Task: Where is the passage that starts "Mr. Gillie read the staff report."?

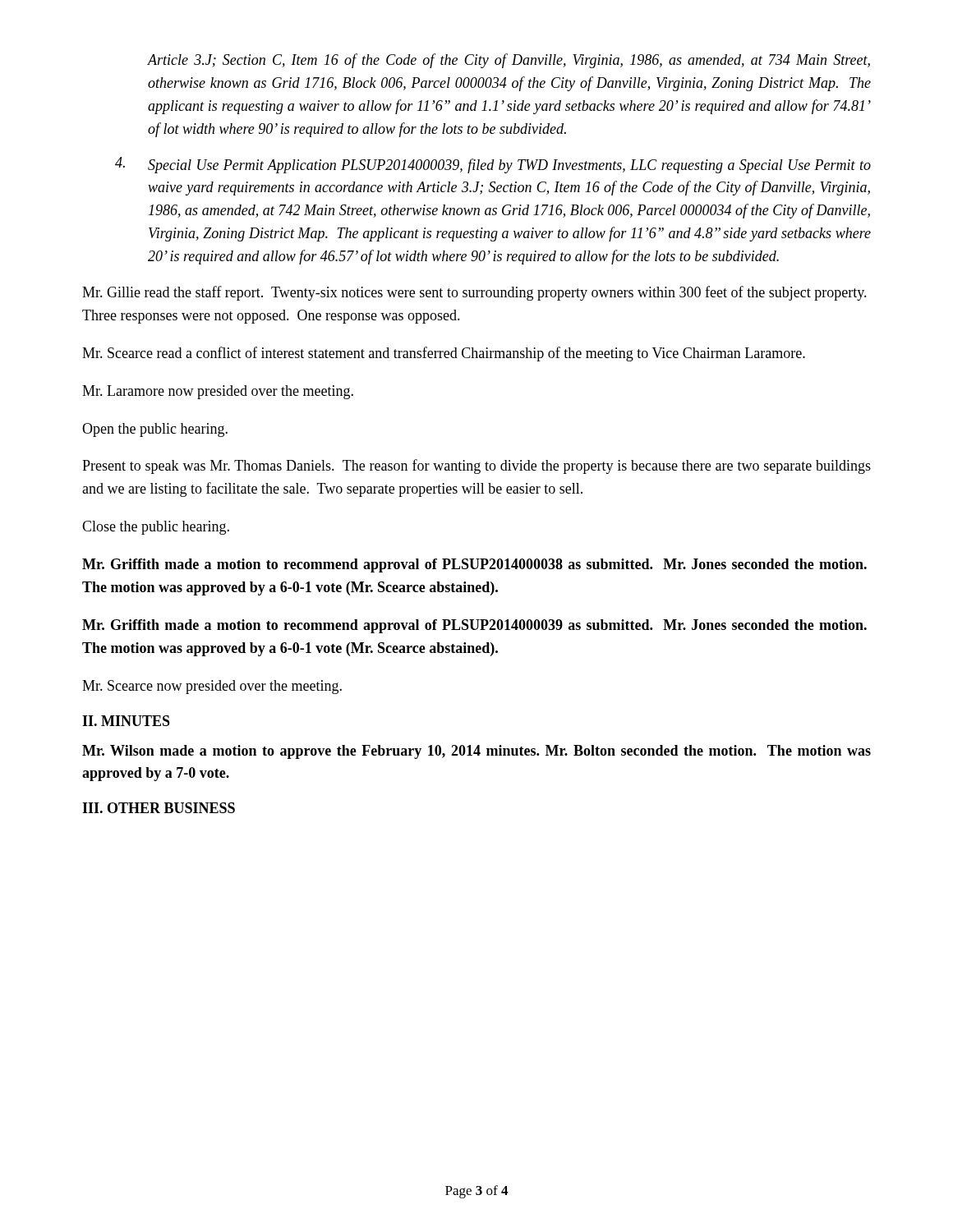Action: [x=476, y=304]
